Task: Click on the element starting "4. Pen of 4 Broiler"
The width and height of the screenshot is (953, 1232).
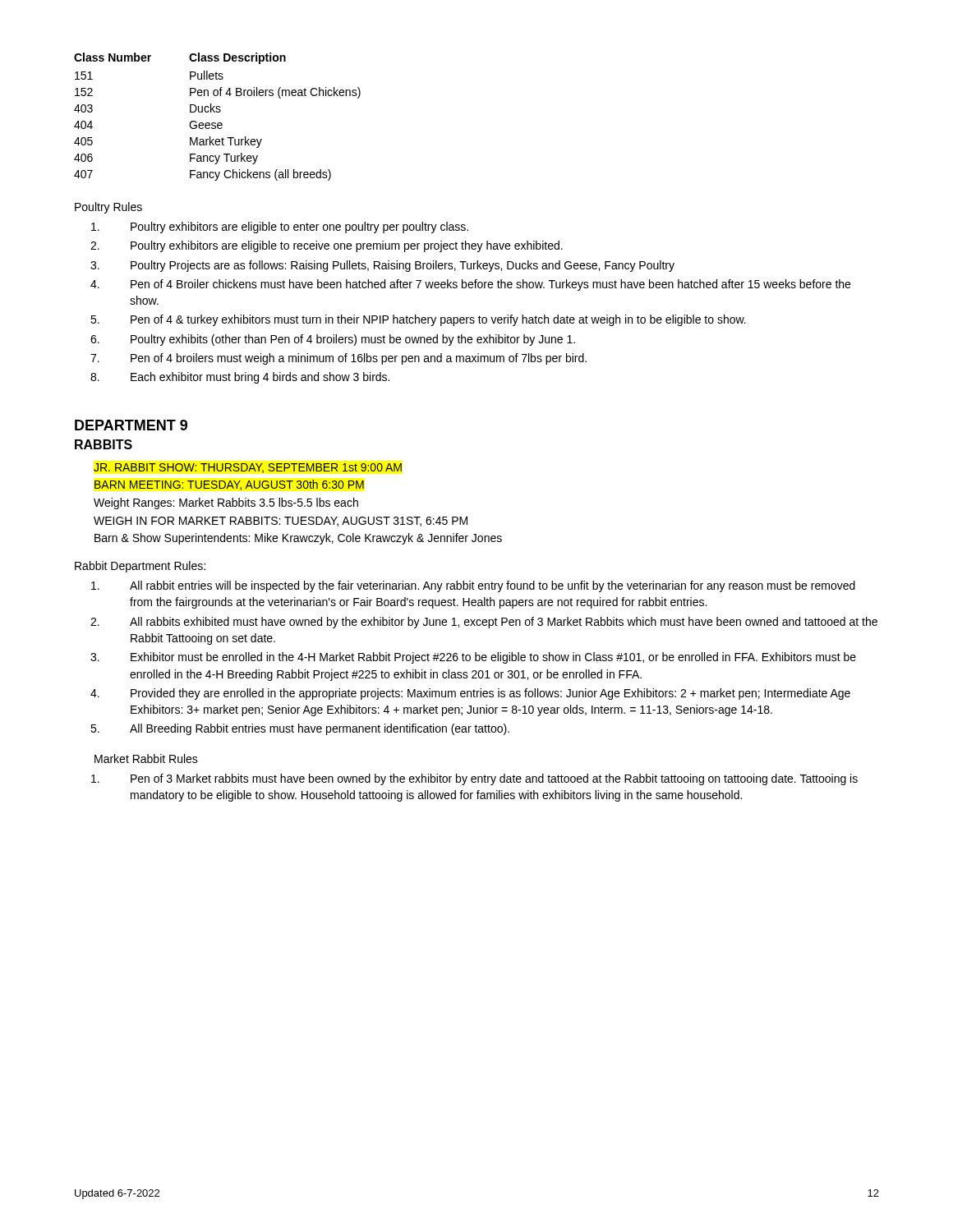Action: pyautogui.click(x=476, y=293)
